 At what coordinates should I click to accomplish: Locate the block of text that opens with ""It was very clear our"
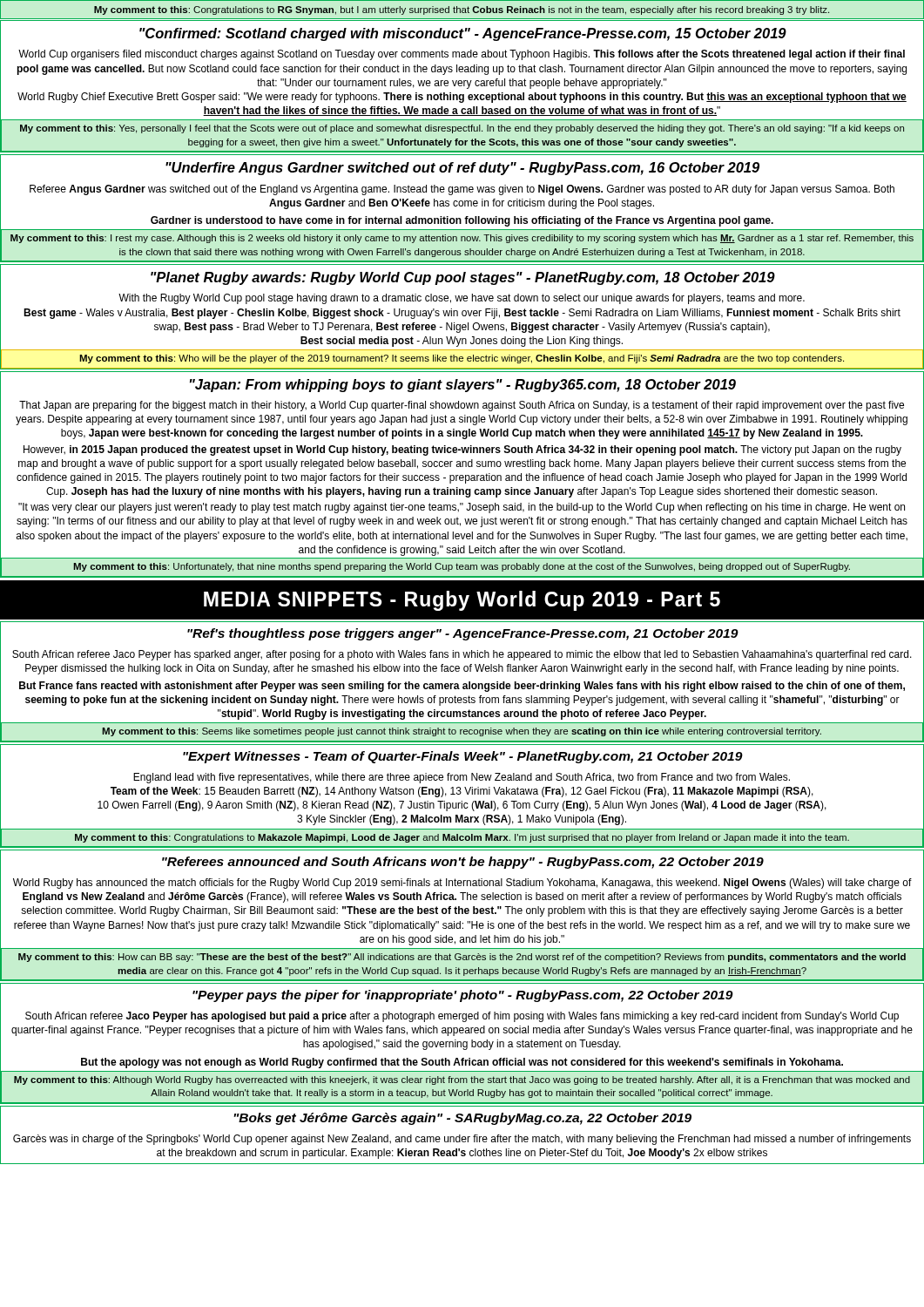(462, 528)
